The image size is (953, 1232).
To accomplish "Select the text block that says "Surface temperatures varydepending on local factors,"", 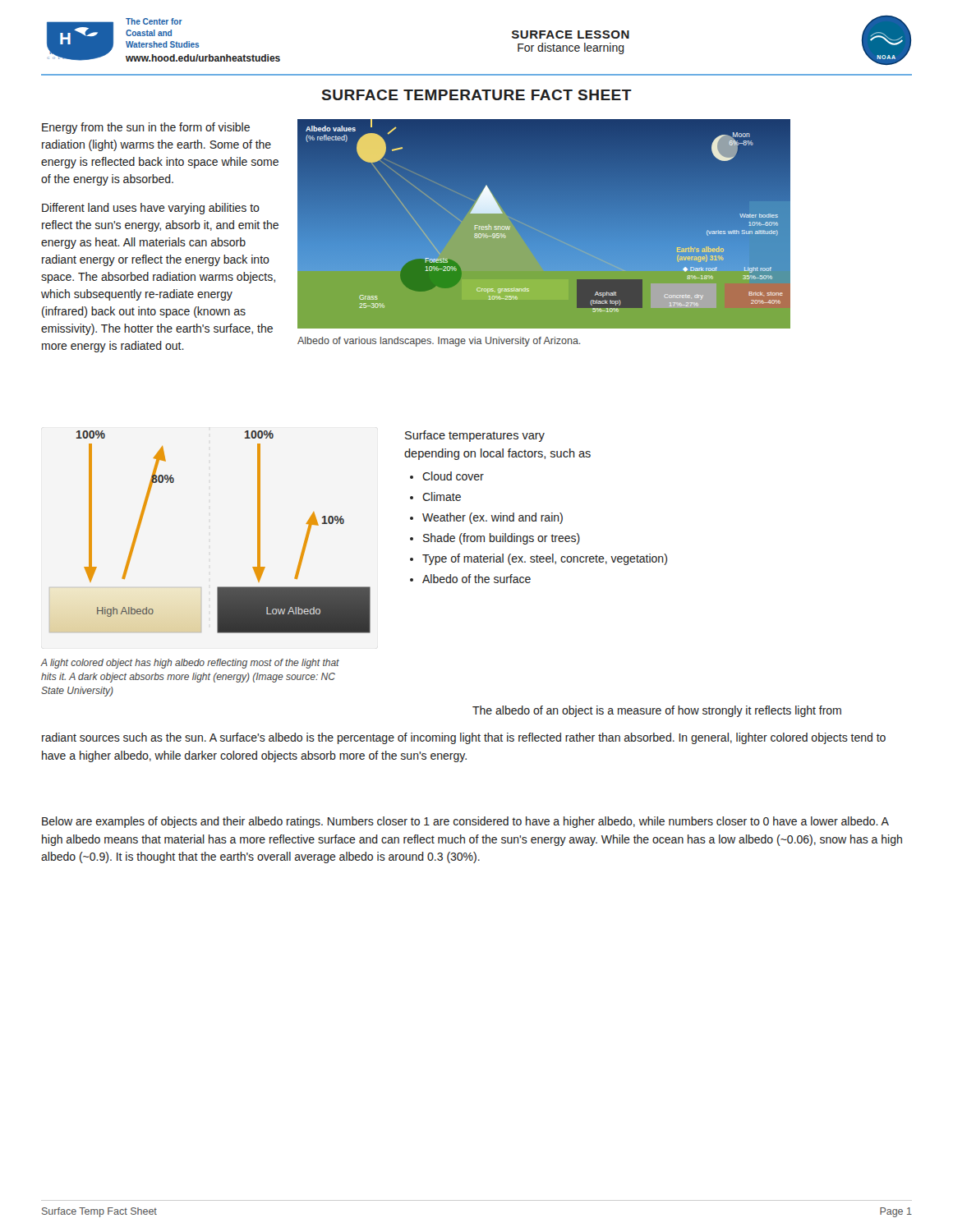I will coord(498,444).
